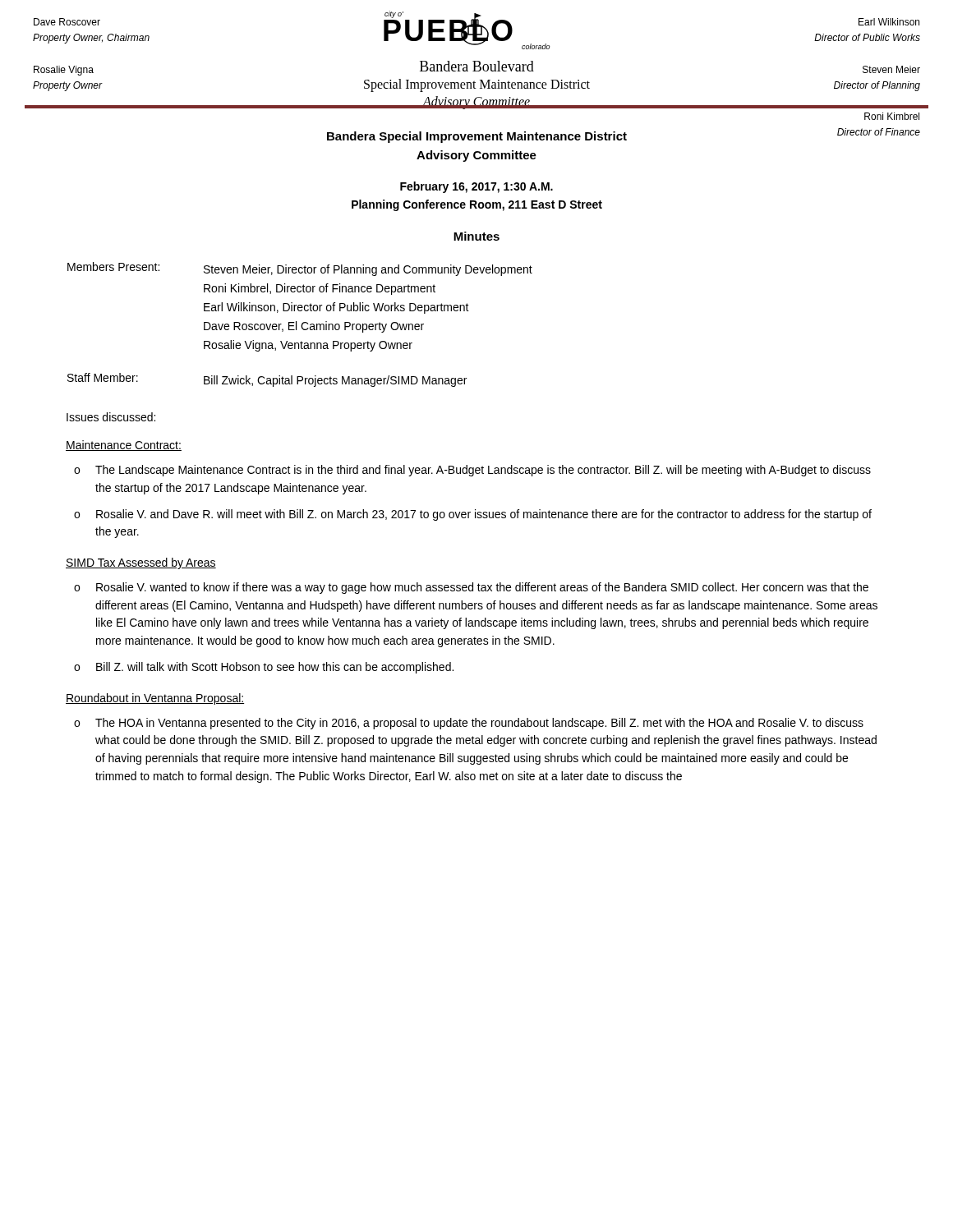Viewport: 953px width, 1232px height.
Task: Click on the text starting "o Rosalie V. and"
Action: click(x=481, y=524)
